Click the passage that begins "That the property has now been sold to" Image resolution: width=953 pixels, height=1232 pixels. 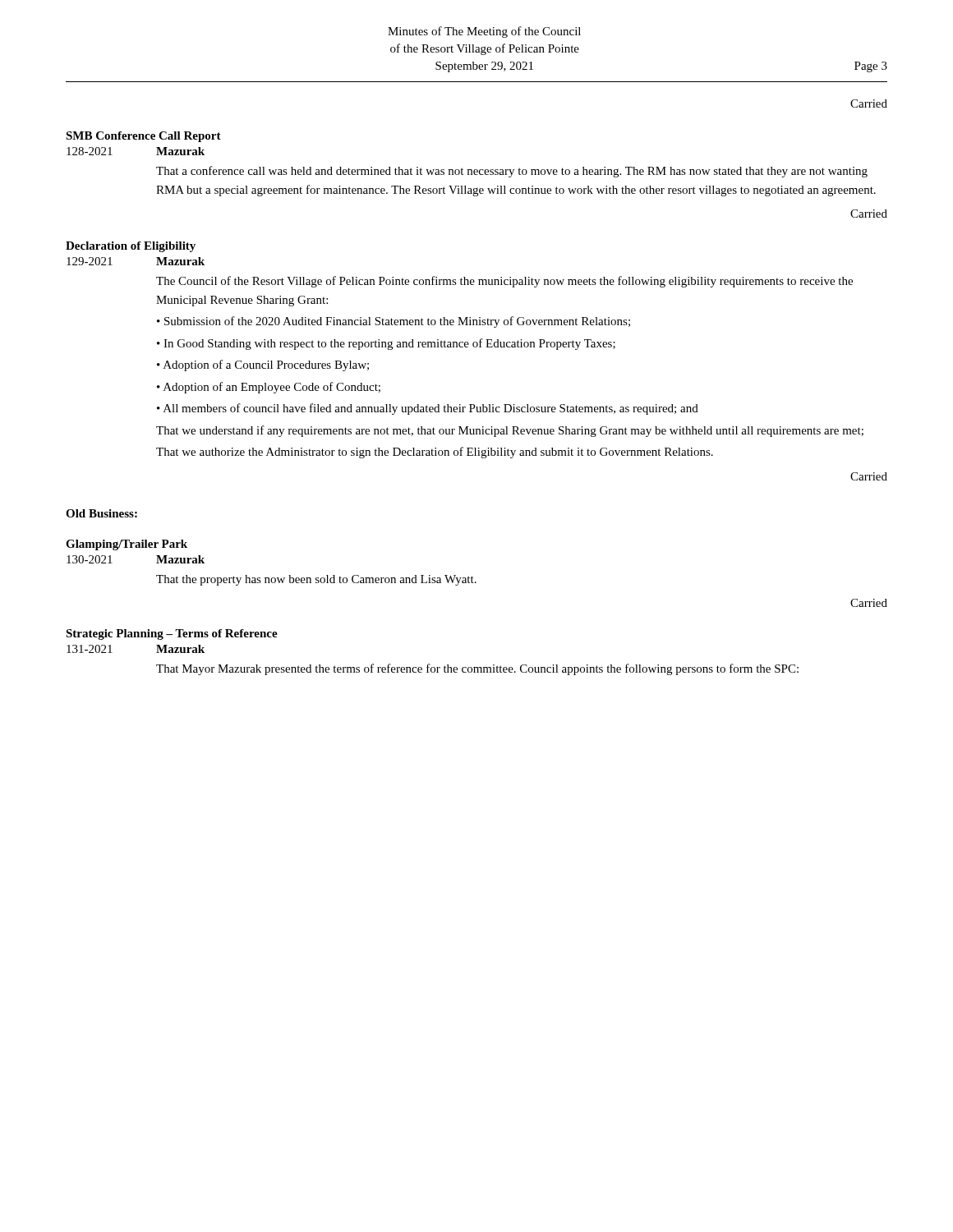(316, 580)
